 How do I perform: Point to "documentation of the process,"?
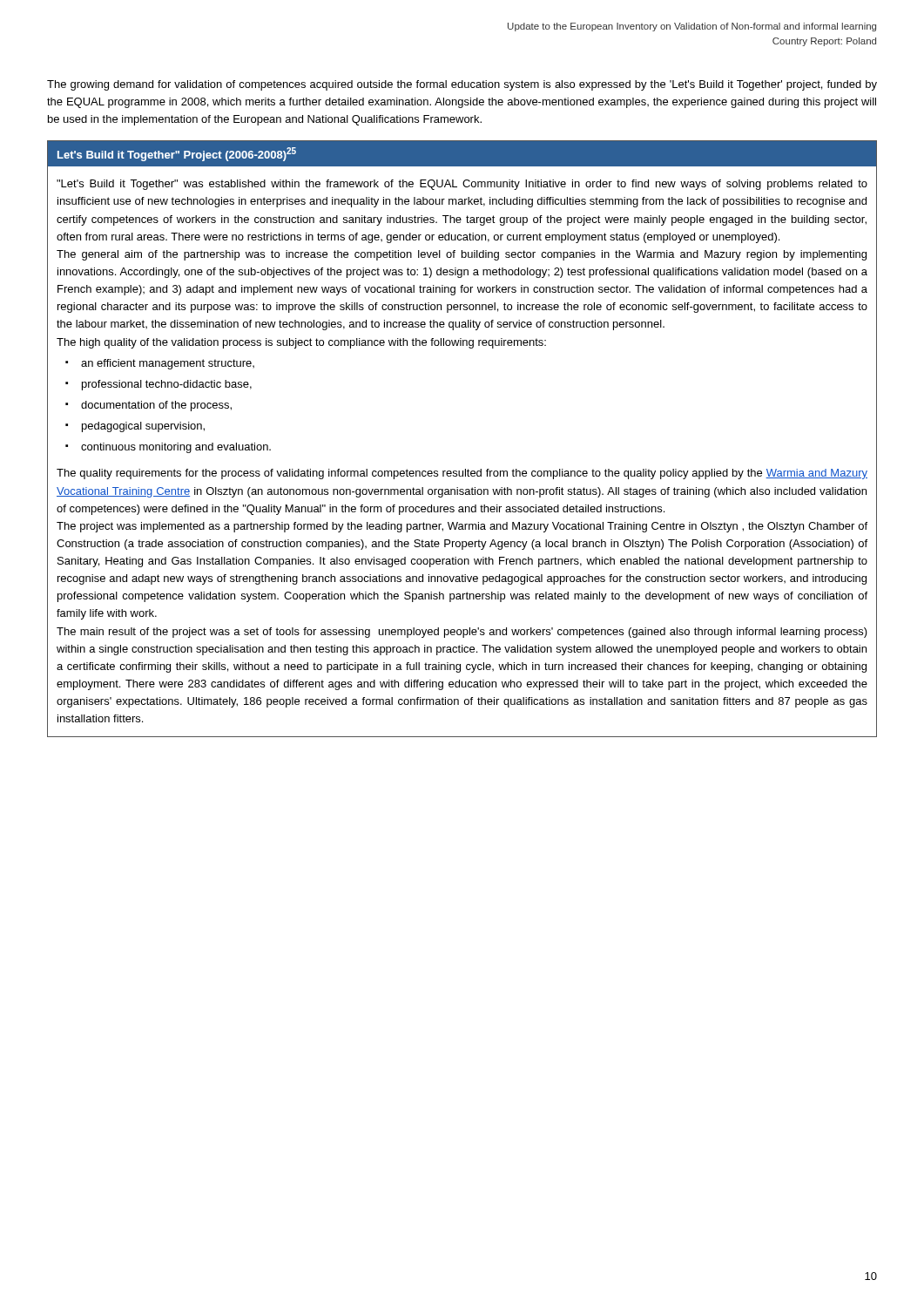pyautogui.click(x=157, y=405)
